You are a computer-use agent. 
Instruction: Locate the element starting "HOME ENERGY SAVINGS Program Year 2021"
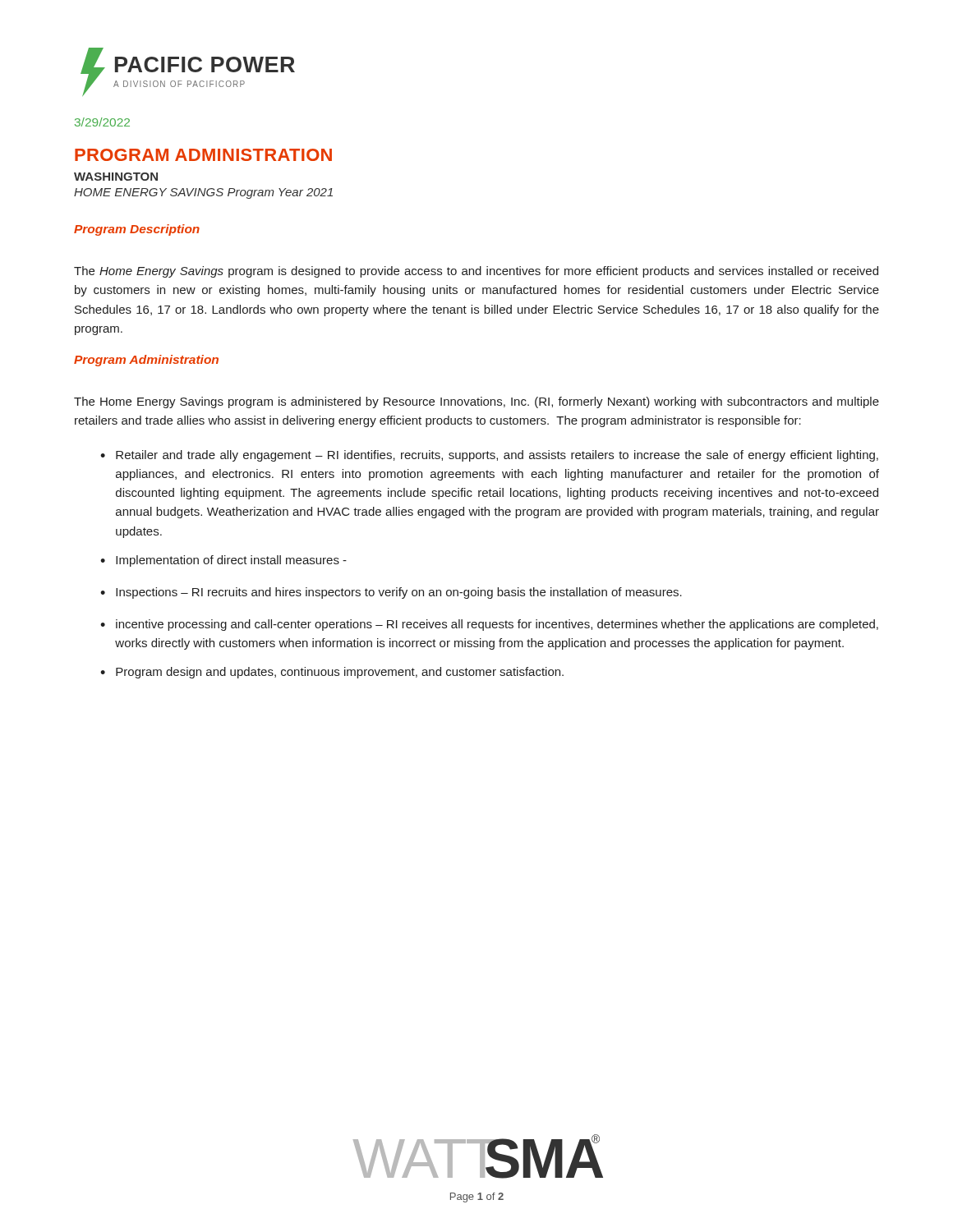(204, 192)
